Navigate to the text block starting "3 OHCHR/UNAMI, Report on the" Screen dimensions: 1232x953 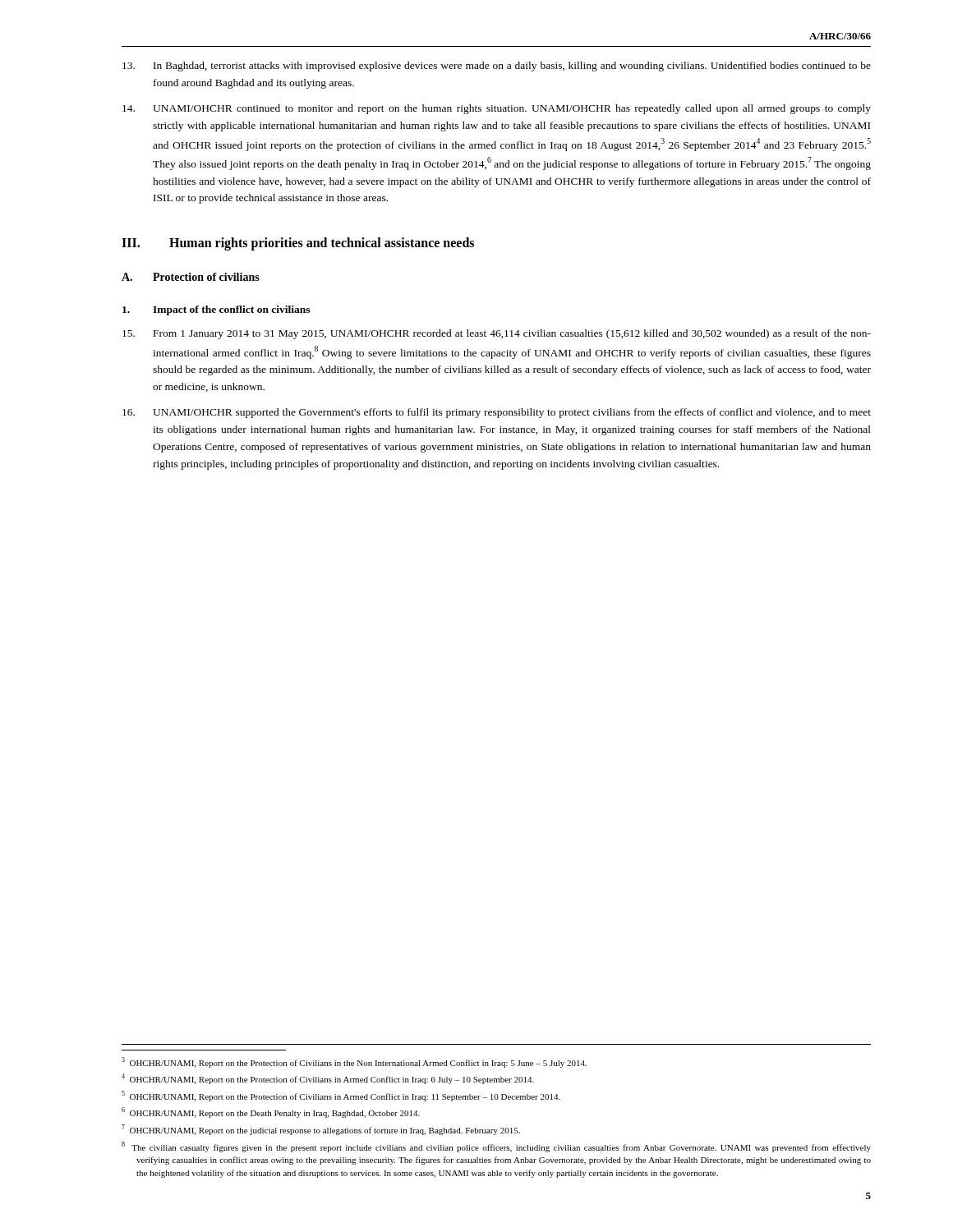[x=354, y=1061]
